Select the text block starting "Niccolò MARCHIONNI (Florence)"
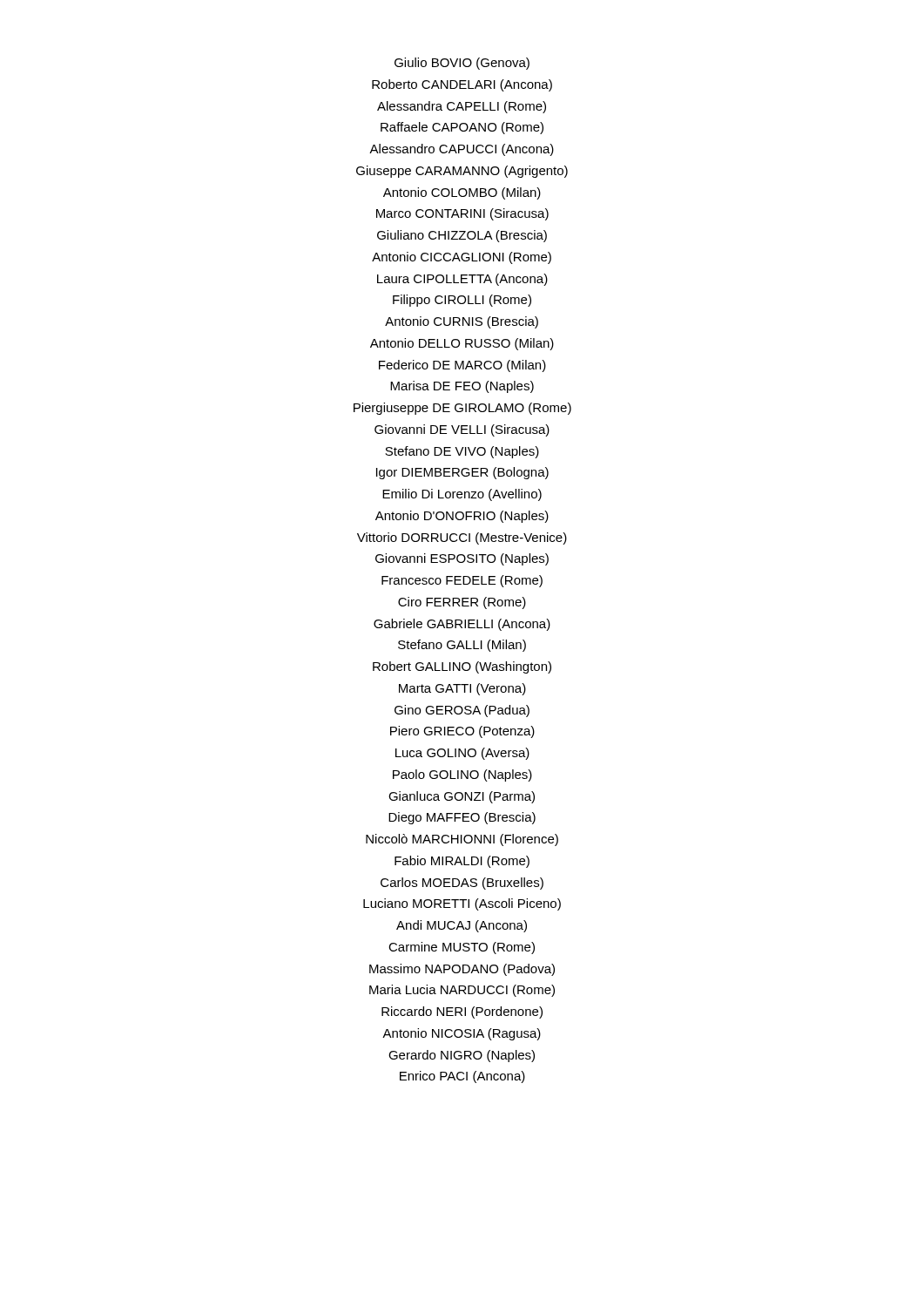Screen dimensions: 1307x924 [462, 839]
